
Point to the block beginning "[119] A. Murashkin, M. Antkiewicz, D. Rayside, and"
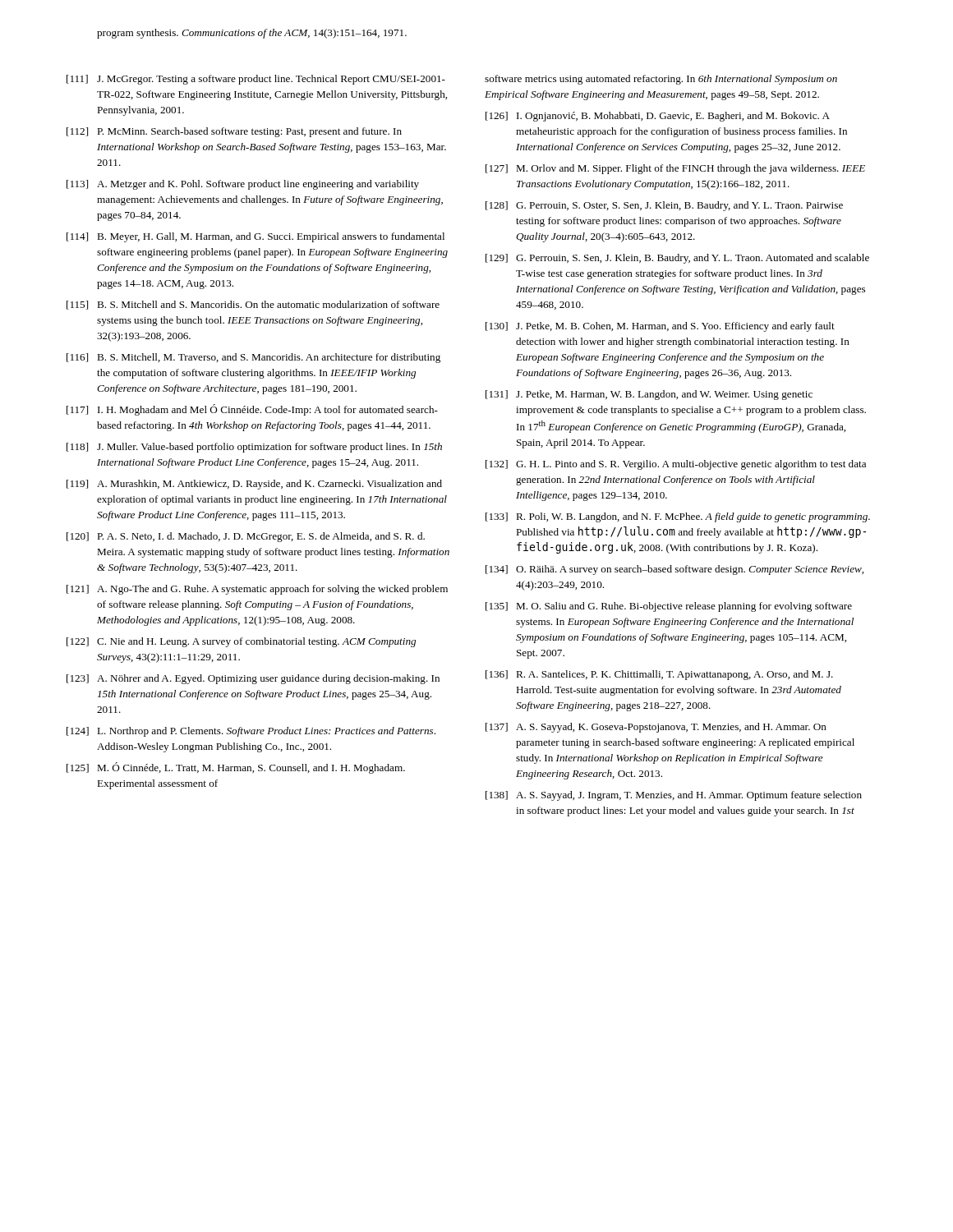pyautogui.click(x=259, y=499)
